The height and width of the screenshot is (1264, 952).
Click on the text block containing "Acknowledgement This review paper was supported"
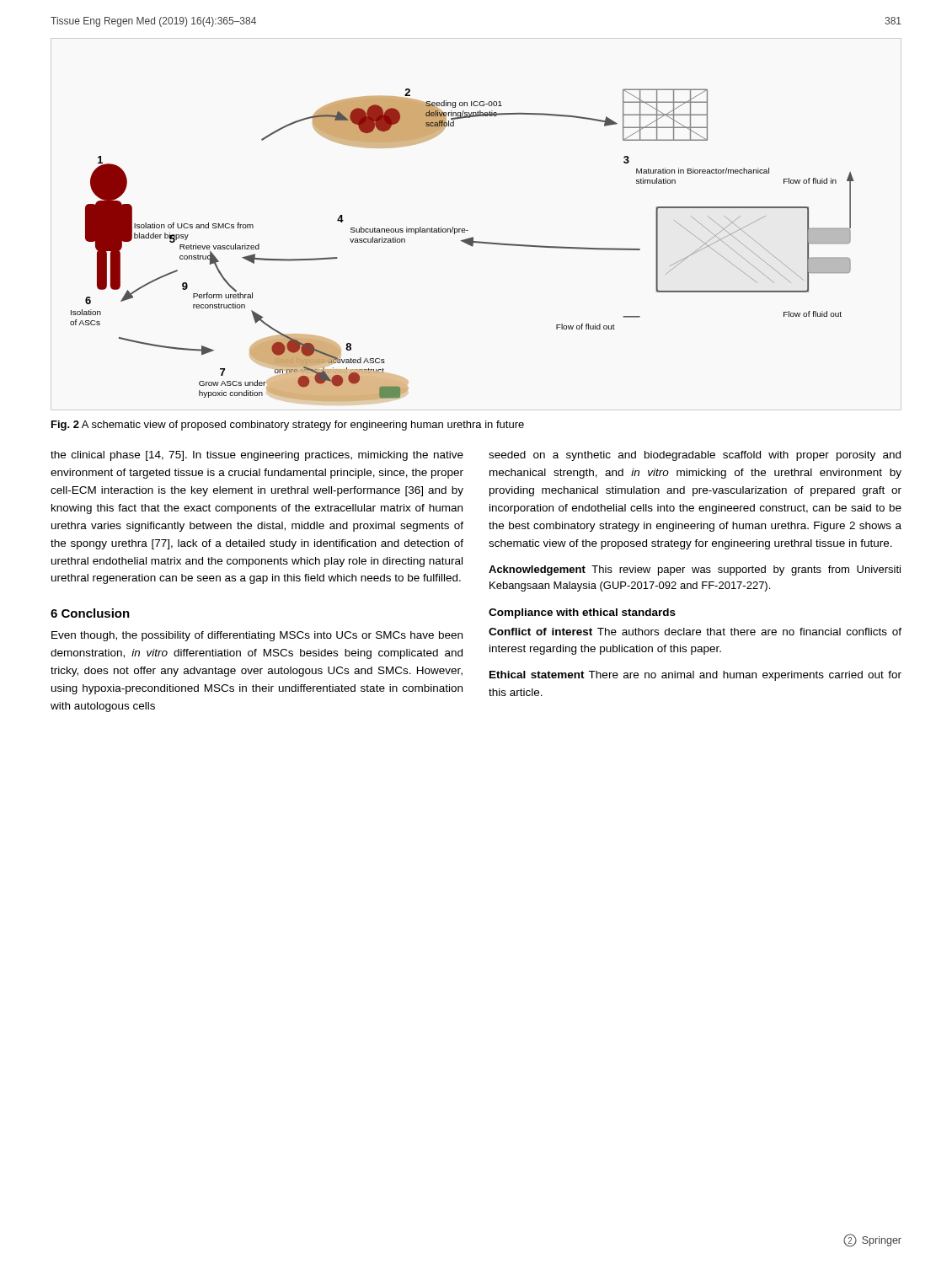point(695,577)
